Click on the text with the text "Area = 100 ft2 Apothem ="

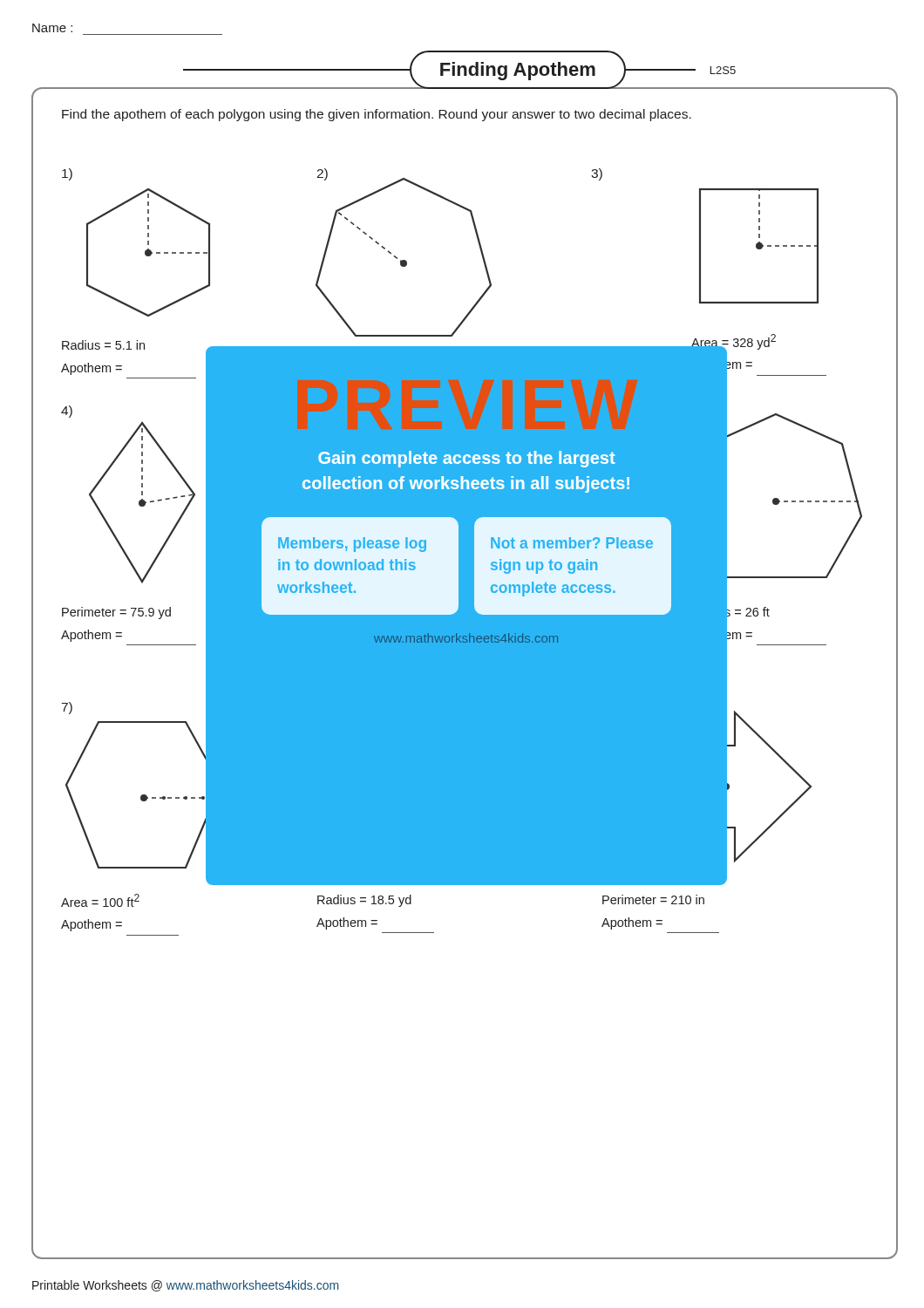(x=120, y=914)
